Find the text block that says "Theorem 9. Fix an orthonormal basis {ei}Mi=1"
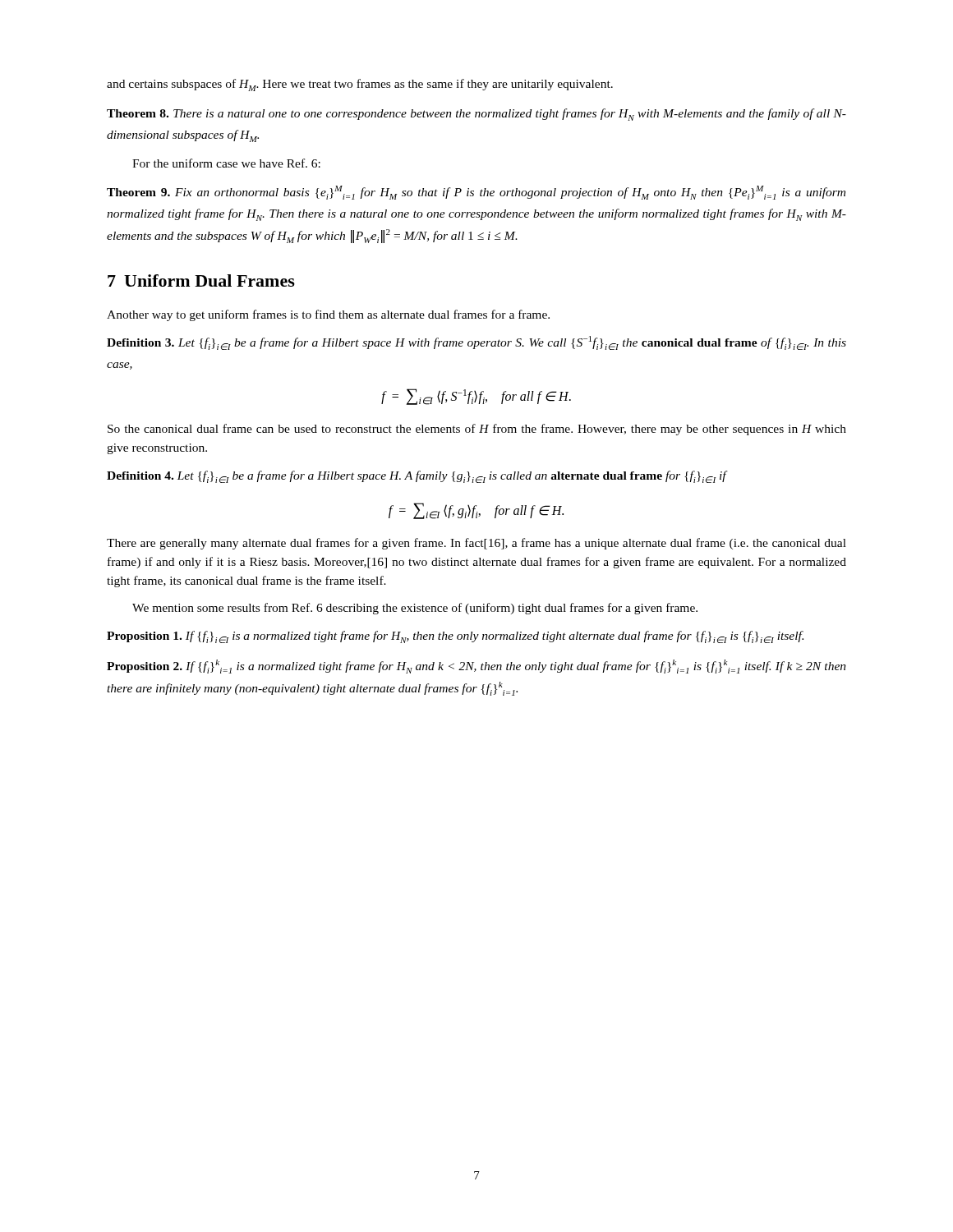The image size is (953, 1232). pos(476,214)
